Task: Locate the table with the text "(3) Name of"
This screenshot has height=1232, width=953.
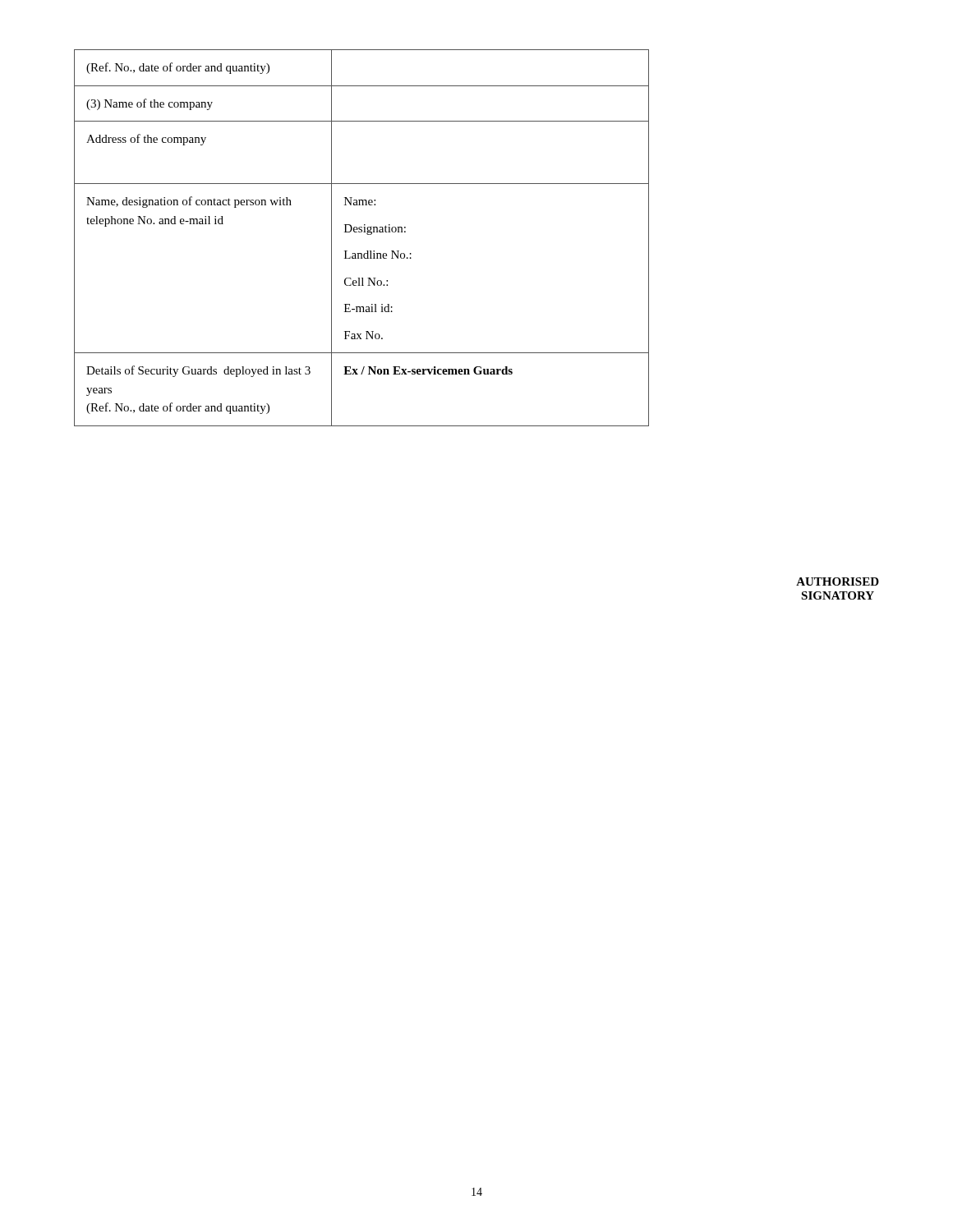Action: point(476,238)
